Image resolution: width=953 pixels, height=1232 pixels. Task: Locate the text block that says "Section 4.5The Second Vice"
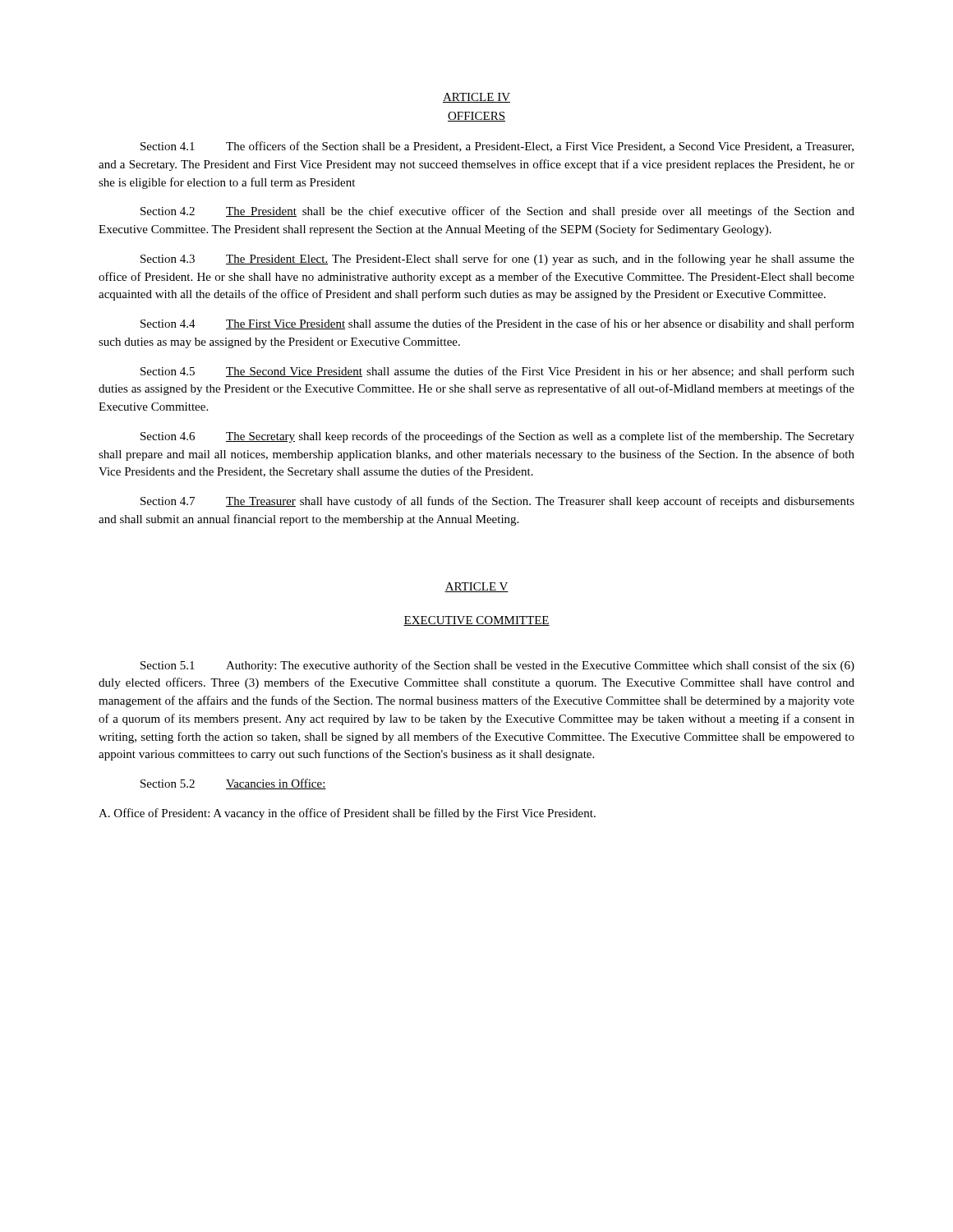(476, 388)
